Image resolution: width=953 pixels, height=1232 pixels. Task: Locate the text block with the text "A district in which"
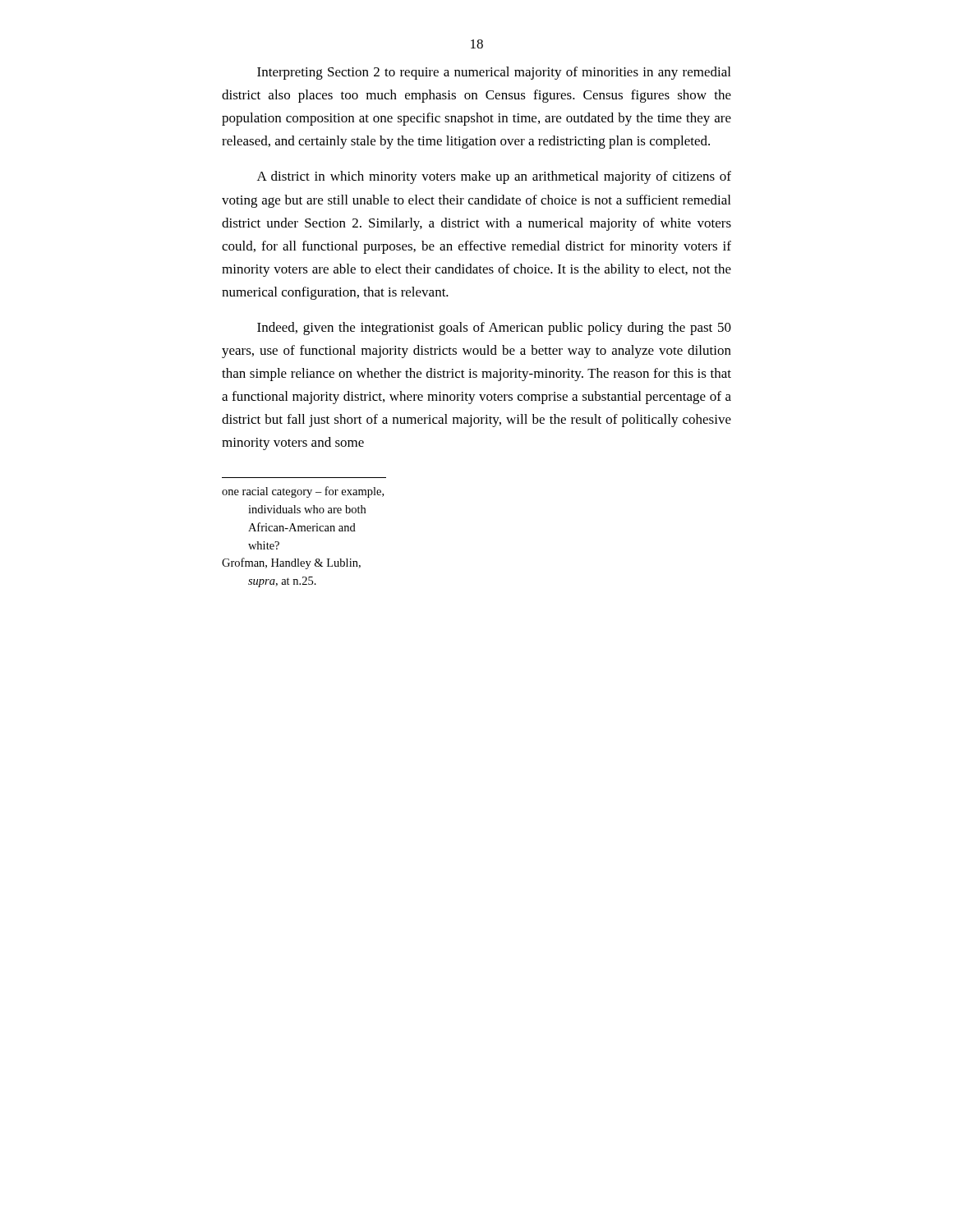click(476, 234)
